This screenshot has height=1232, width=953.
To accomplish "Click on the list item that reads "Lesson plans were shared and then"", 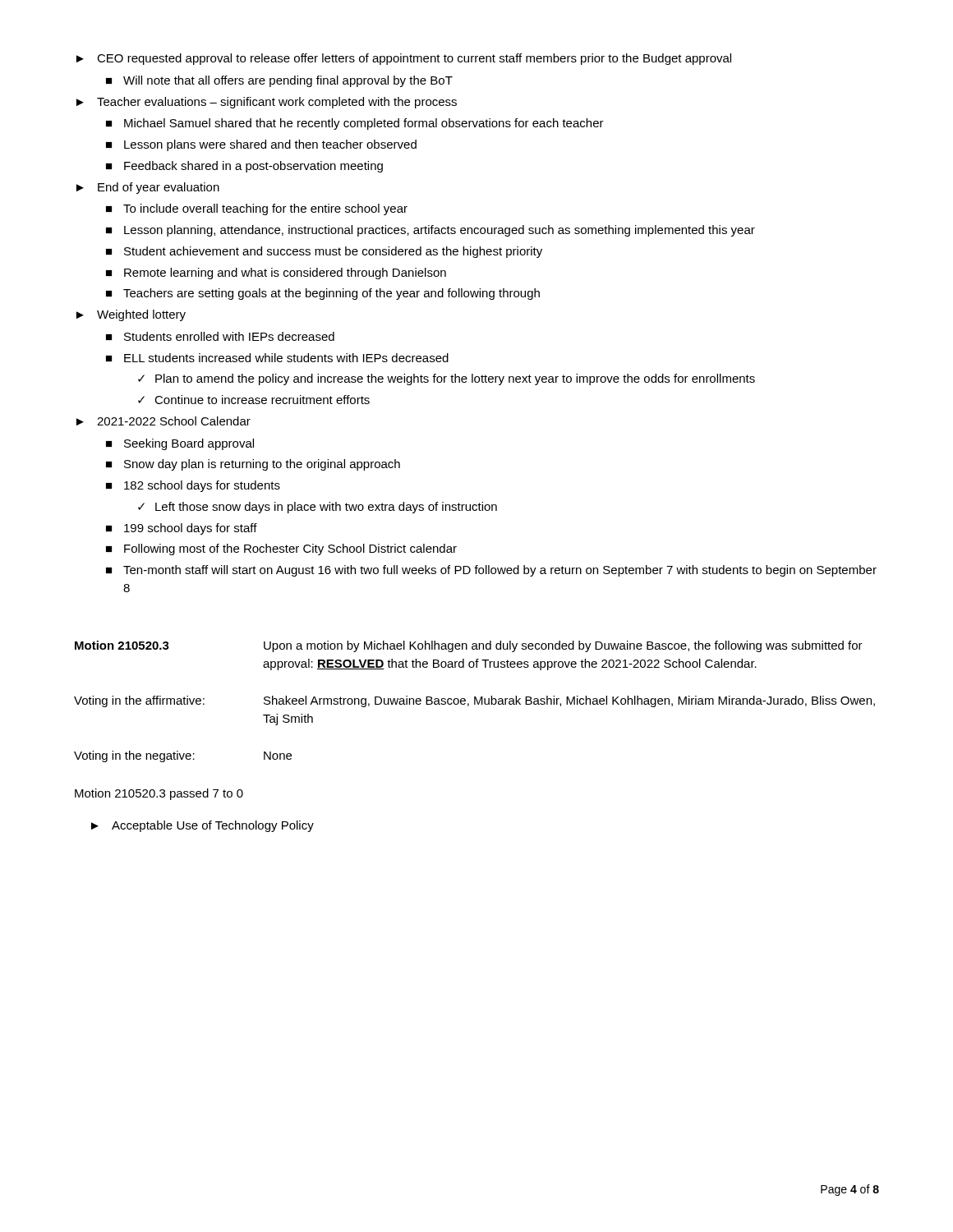I will click(x=270, y=144).
